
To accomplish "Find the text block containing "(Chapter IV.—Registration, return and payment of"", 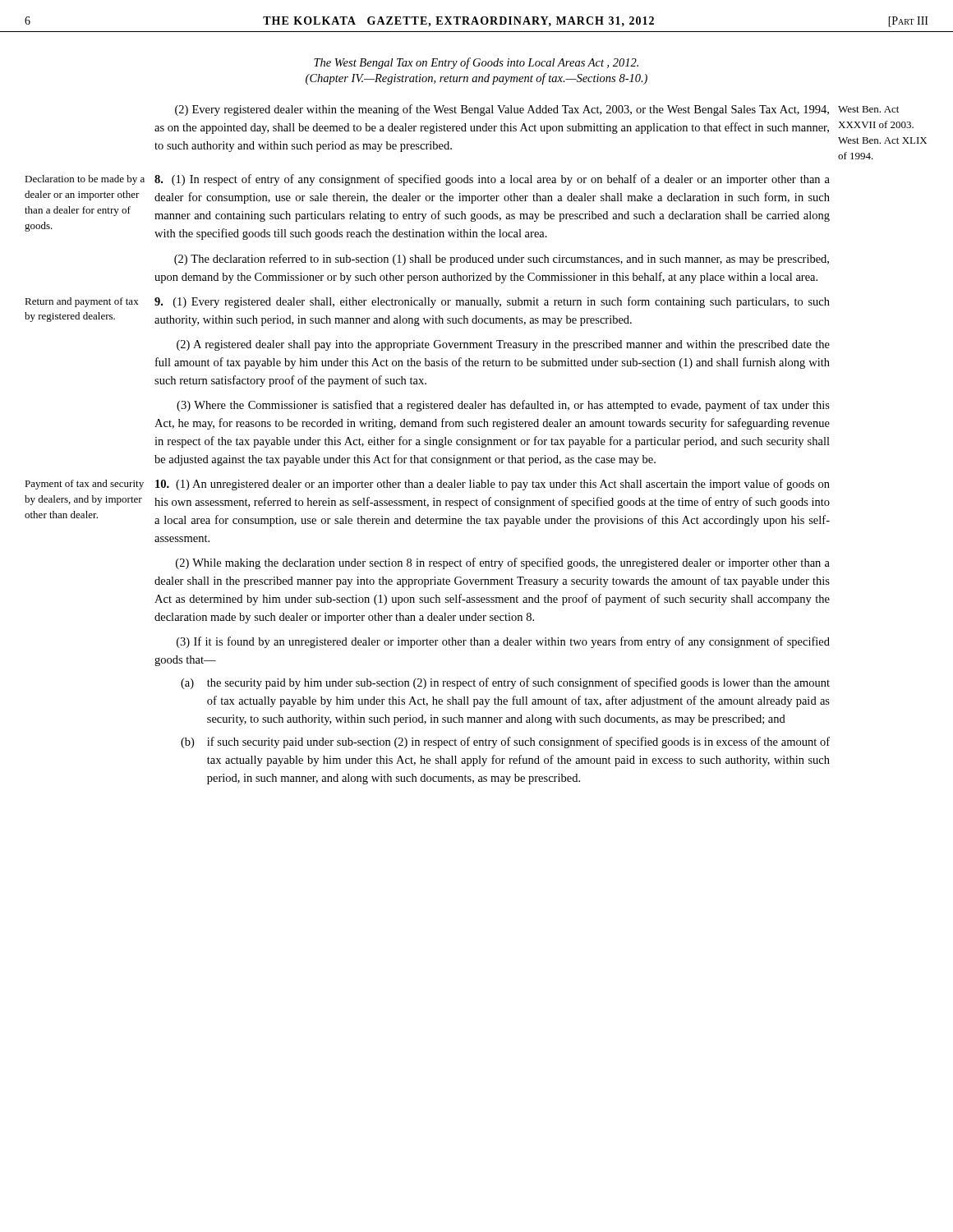I will pos(476,78).
